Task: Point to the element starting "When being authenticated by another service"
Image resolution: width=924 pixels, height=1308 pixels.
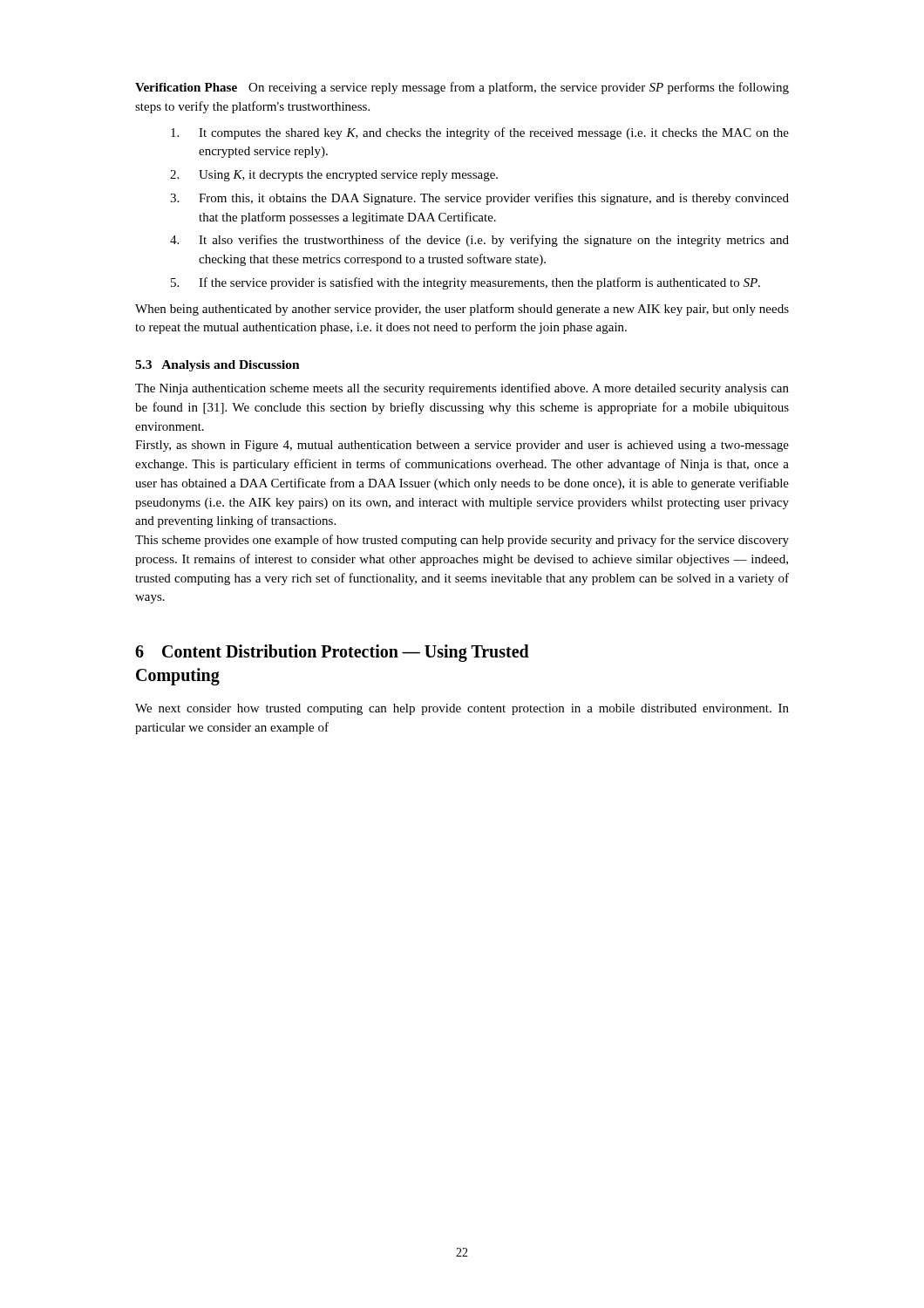Action: [462, 318]
